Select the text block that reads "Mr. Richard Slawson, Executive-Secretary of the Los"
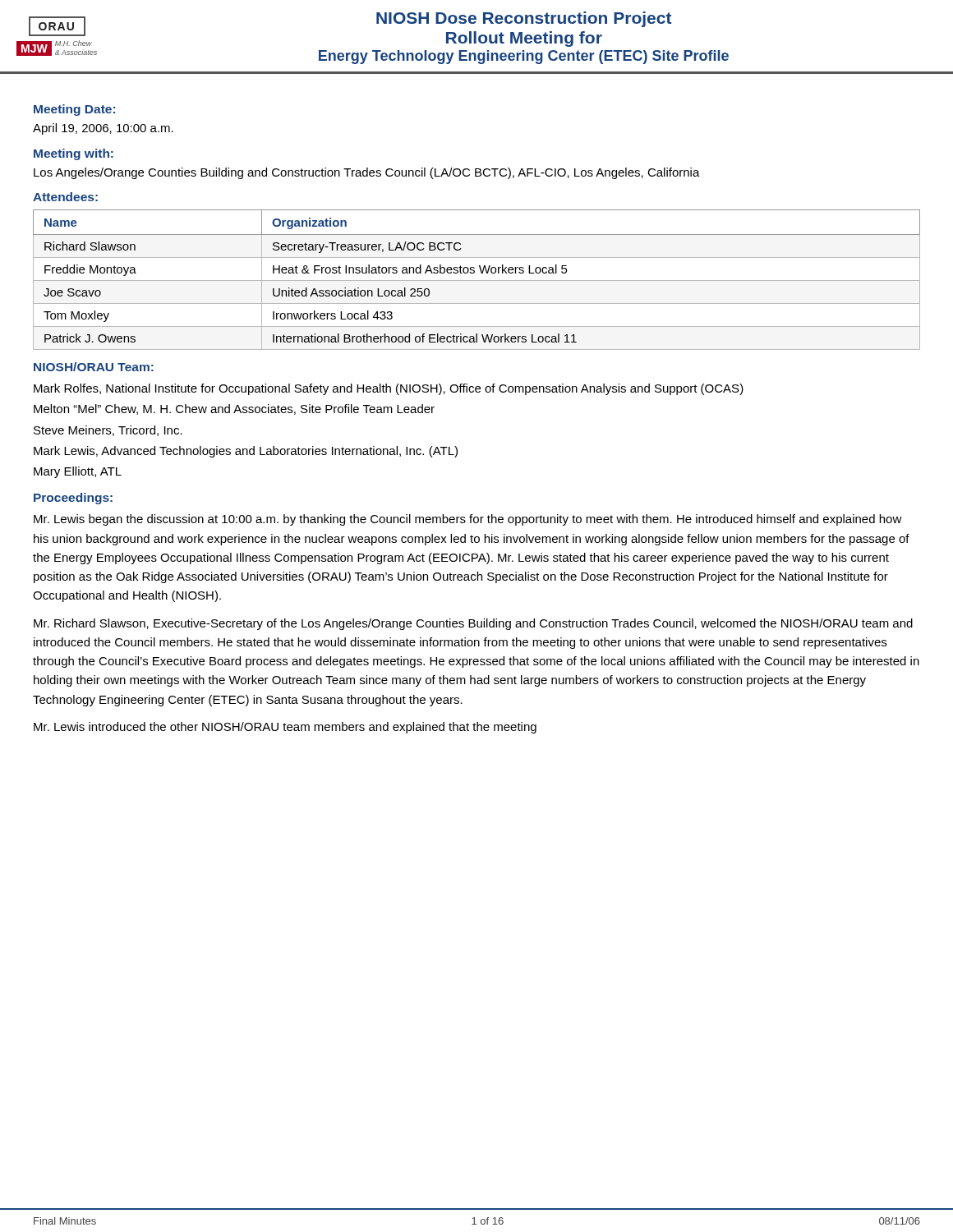953x1232 pixels. [x=476, y=661]
